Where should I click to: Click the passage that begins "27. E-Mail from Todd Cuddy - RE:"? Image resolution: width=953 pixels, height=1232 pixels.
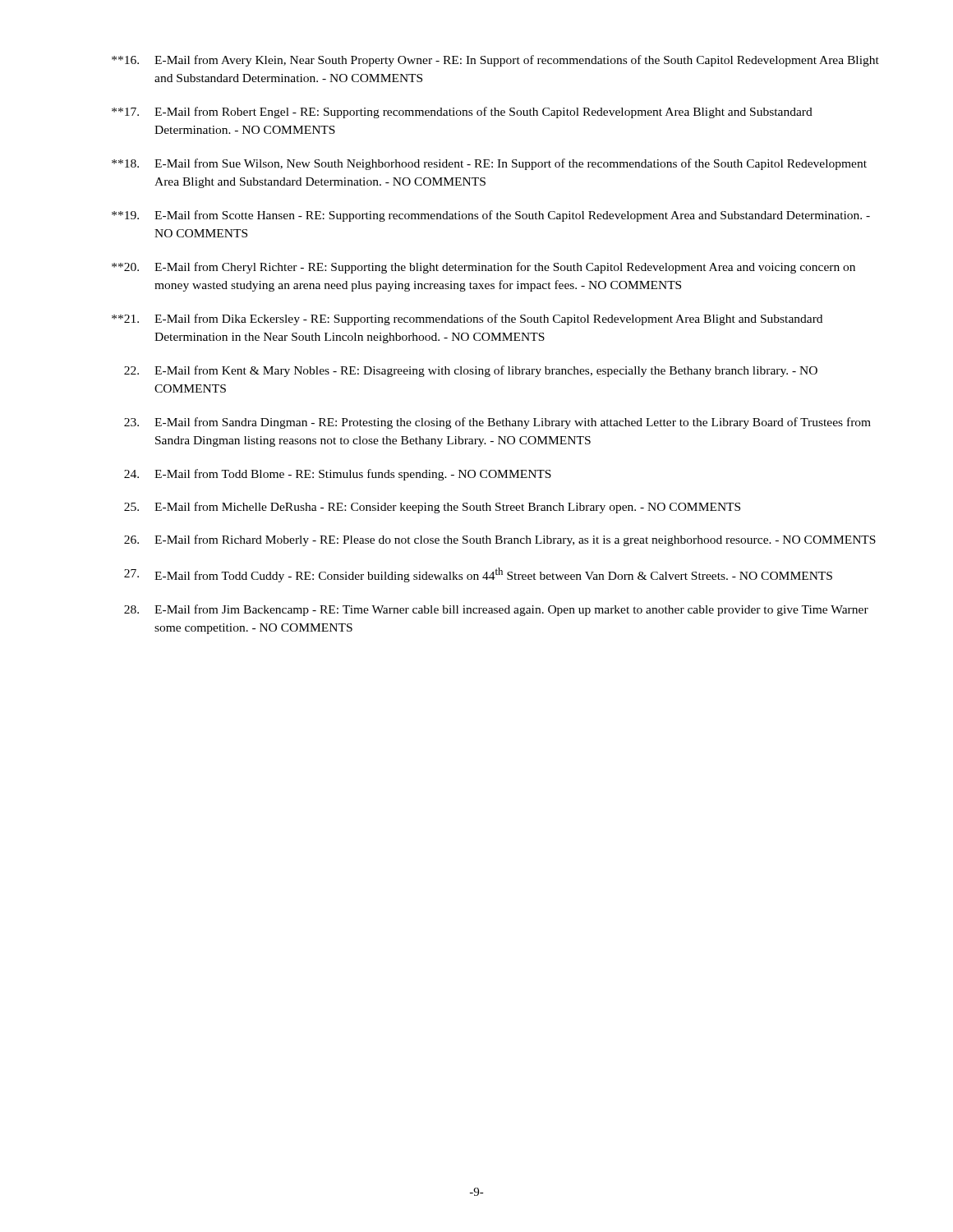pos(476,575)
